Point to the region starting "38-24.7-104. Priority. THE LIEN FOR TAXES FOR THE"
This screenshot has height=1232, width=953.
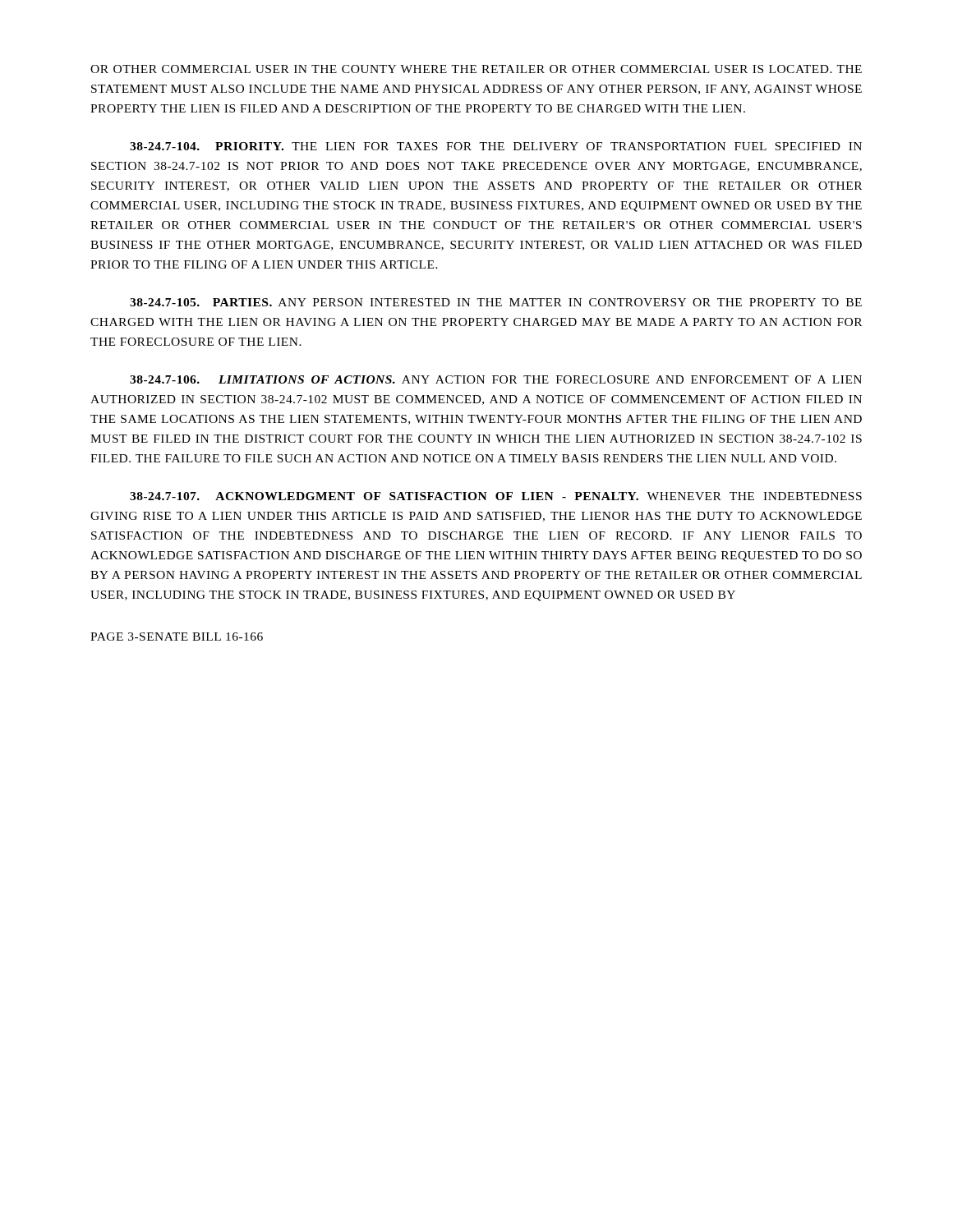[x=476, y=205]
